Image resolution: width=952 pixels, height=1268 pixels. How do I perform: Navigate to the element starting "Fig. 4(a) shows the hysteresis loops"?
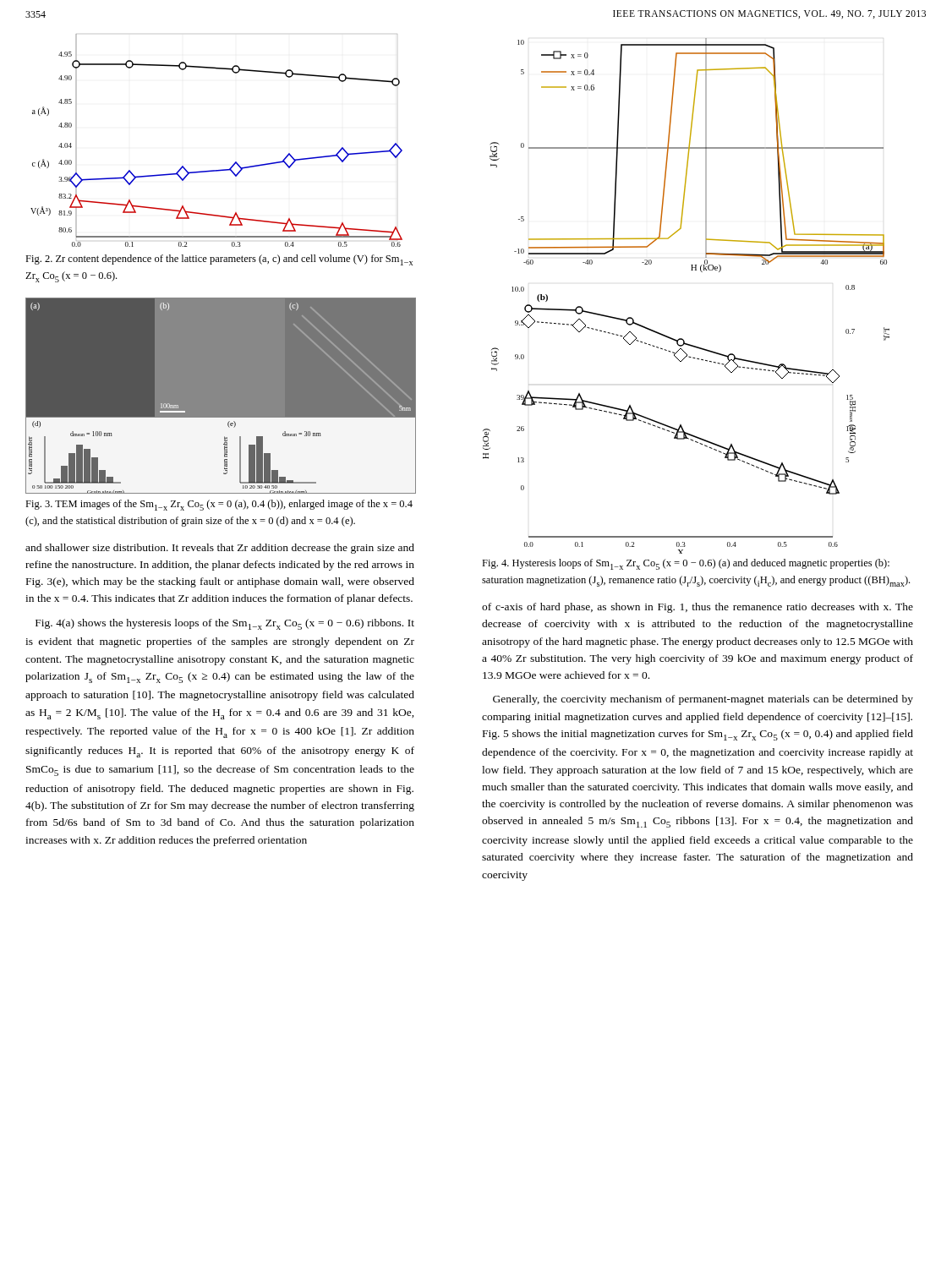[x=220, y=731]
